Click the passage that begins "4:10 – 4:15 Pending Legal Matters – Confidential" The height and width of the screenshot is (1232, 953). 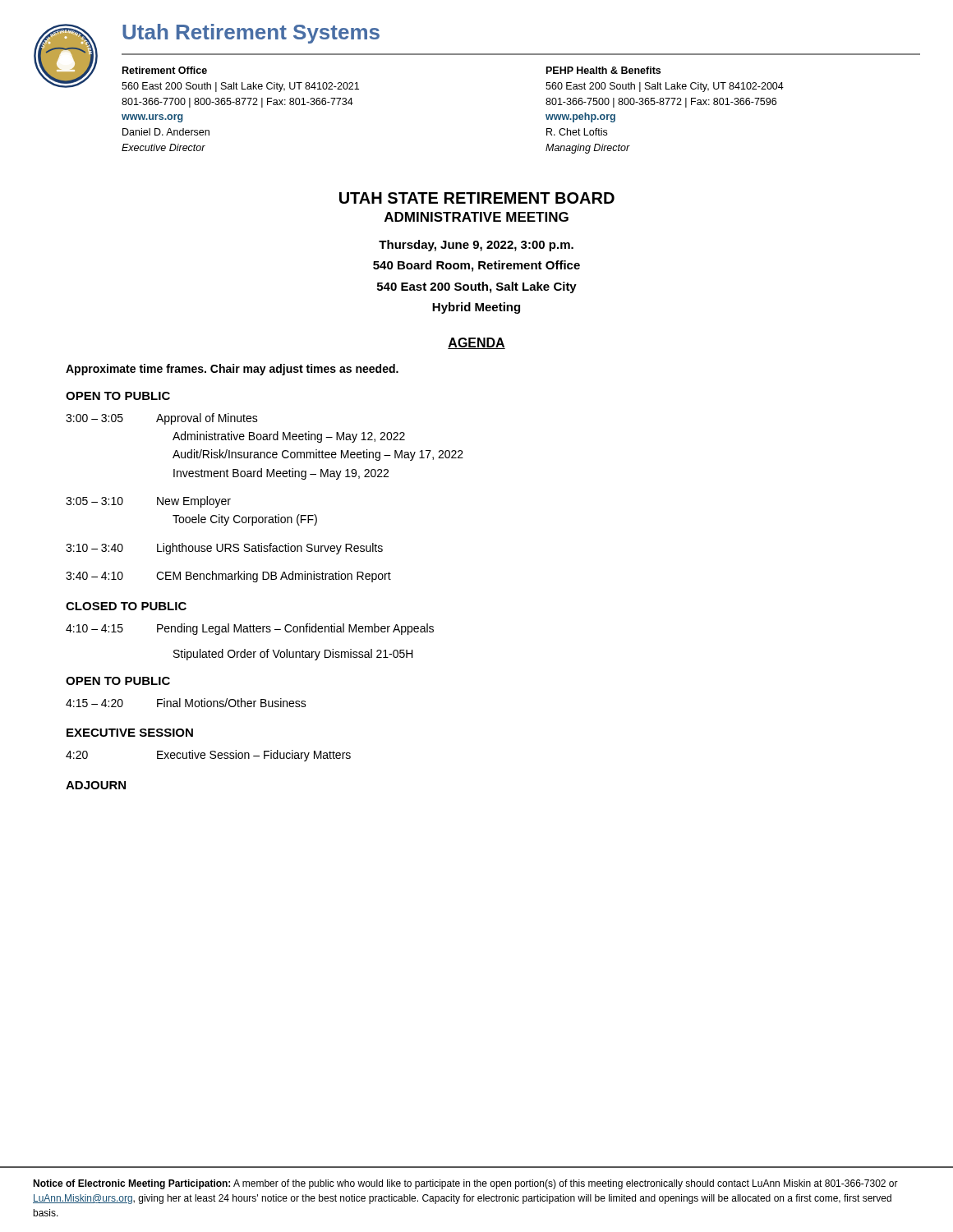point(250,629)
